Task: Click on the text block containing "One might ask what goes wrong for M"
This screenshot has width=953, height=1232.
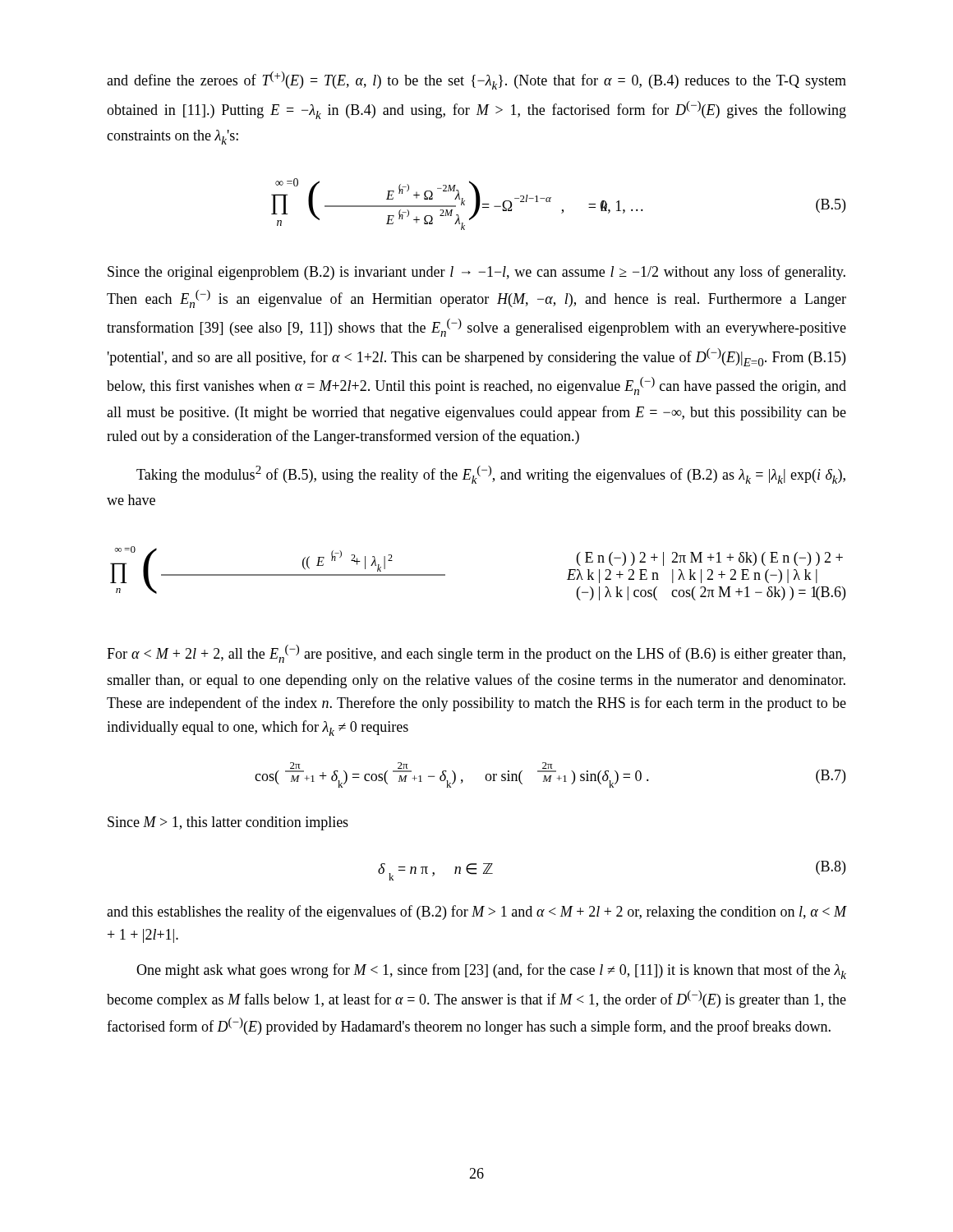Action: click(x=476, y=998)
